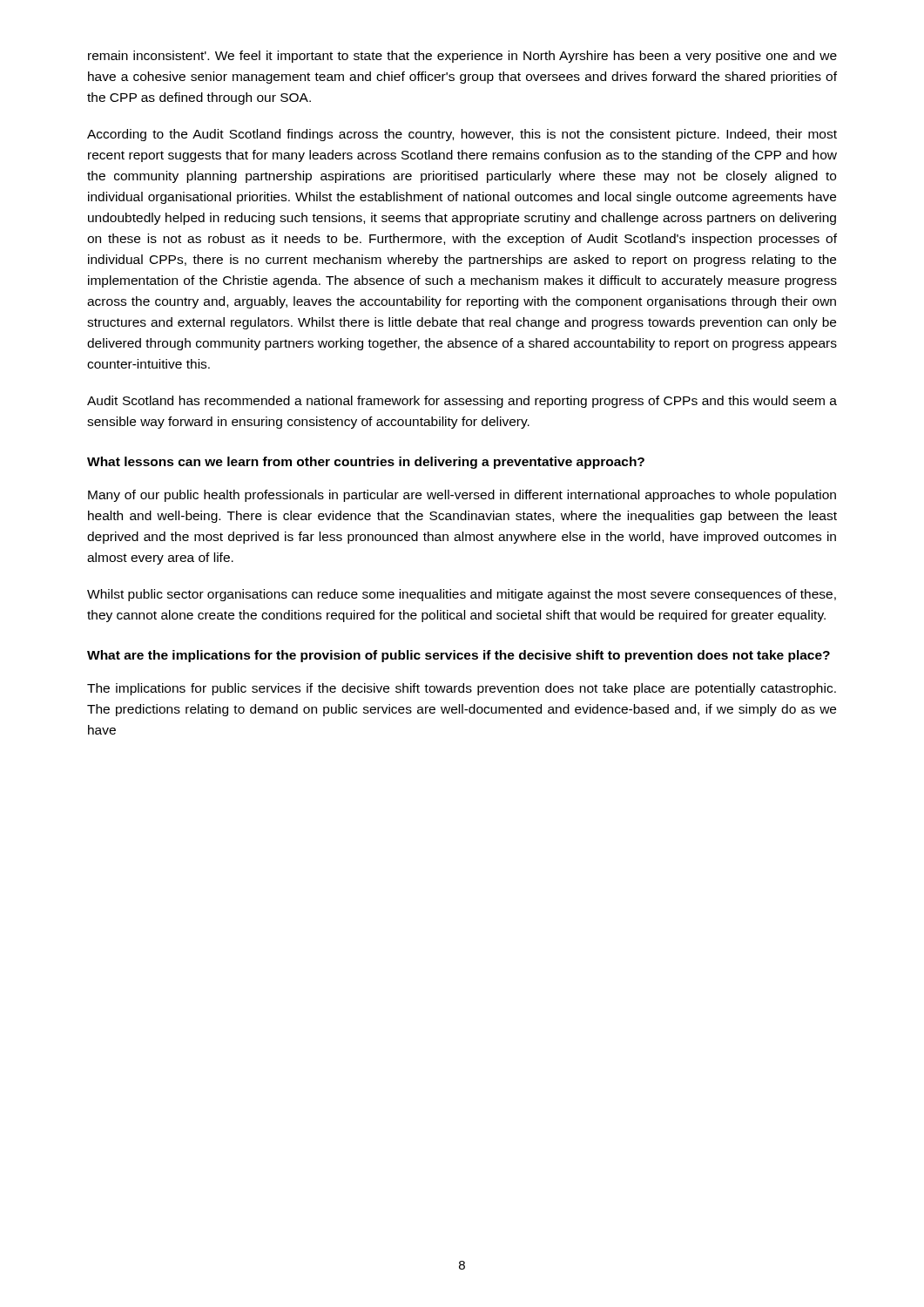
Task: Find the section header that says "What lessons can we learn from other countries"
Action: 462,462
